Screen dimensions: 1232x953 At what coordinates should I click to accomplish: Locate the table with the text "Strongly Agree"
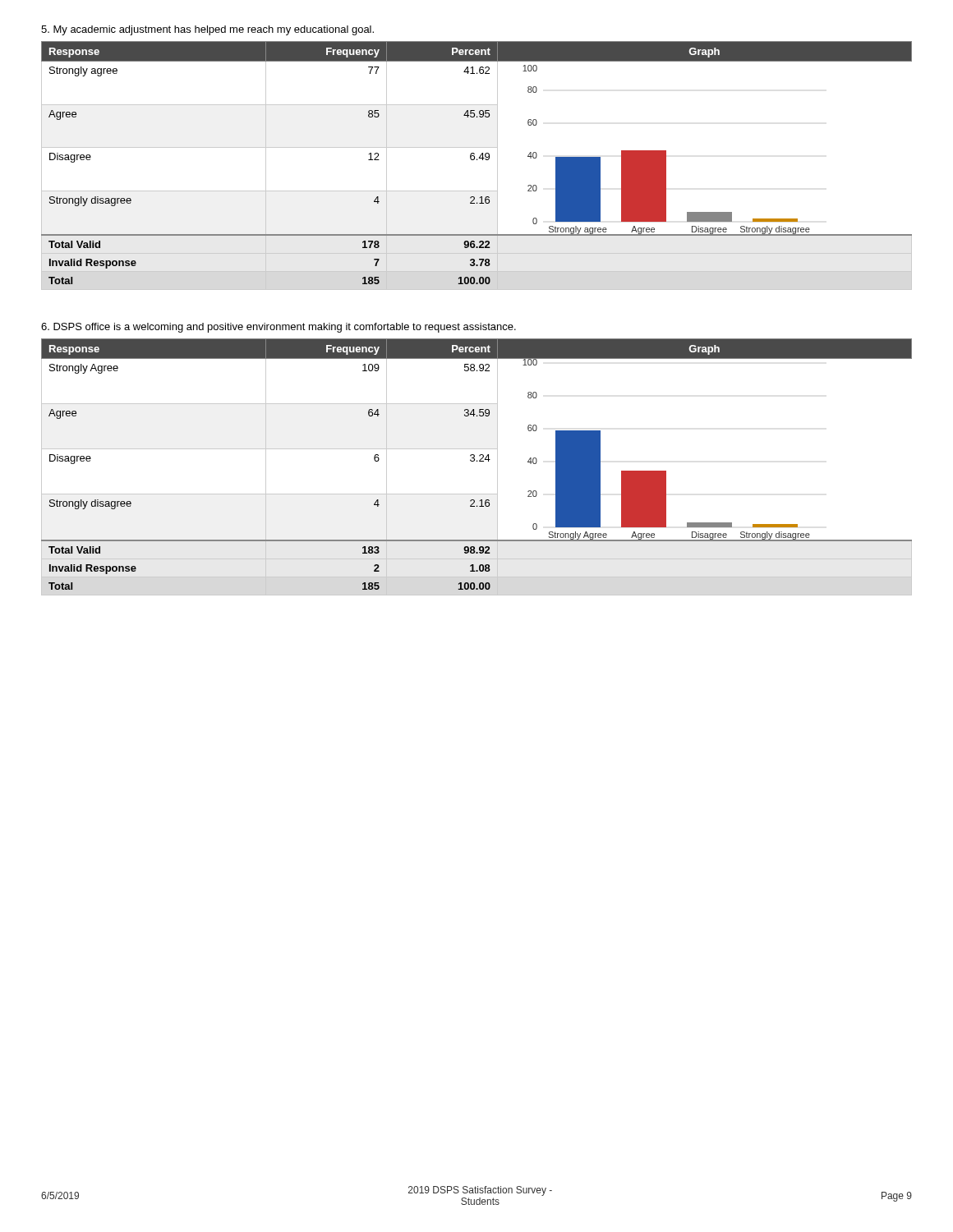point(476,467)
